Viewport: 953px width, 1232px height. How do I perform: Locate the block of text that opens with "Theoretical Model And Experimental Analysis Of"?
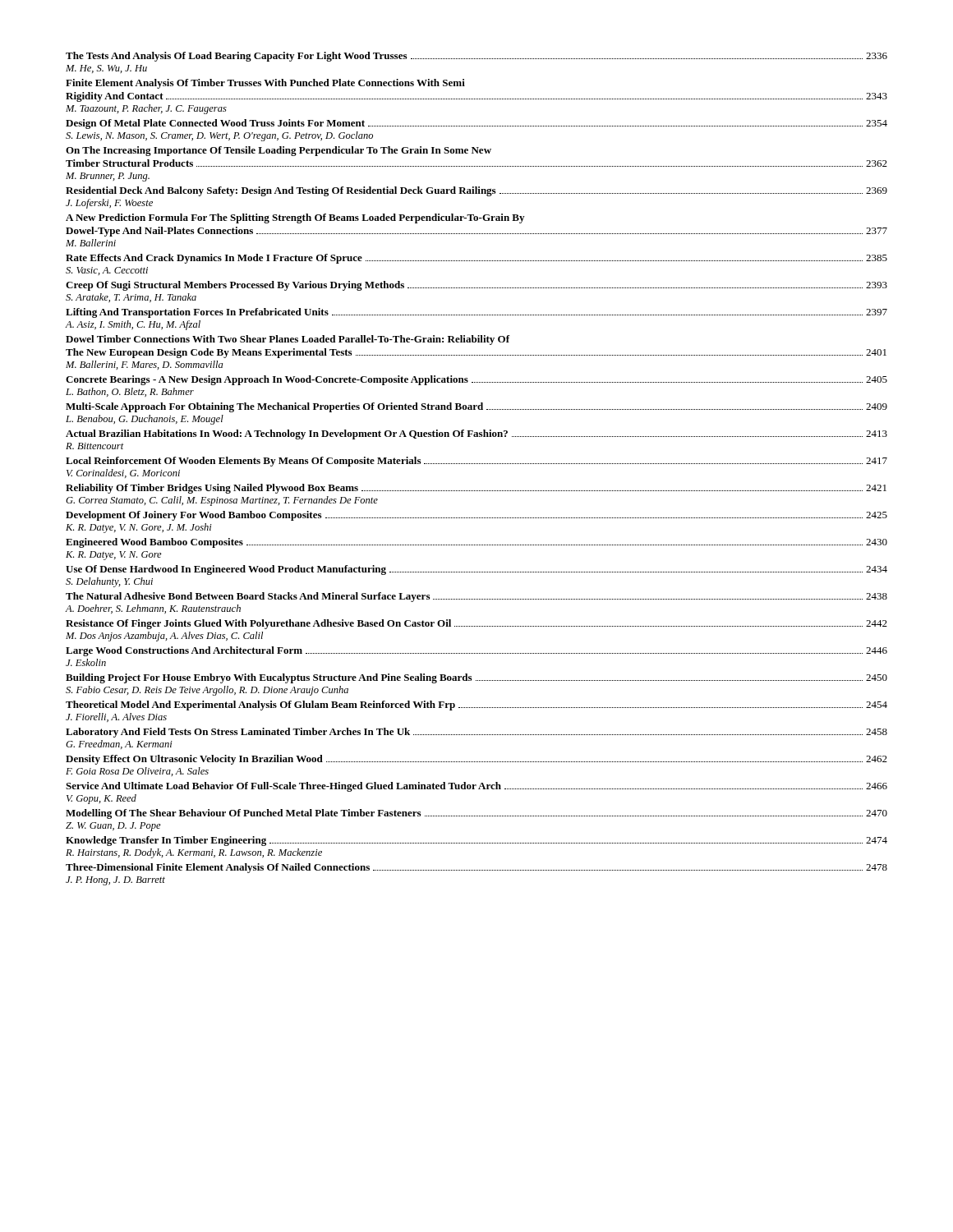[x=476, y=711]
